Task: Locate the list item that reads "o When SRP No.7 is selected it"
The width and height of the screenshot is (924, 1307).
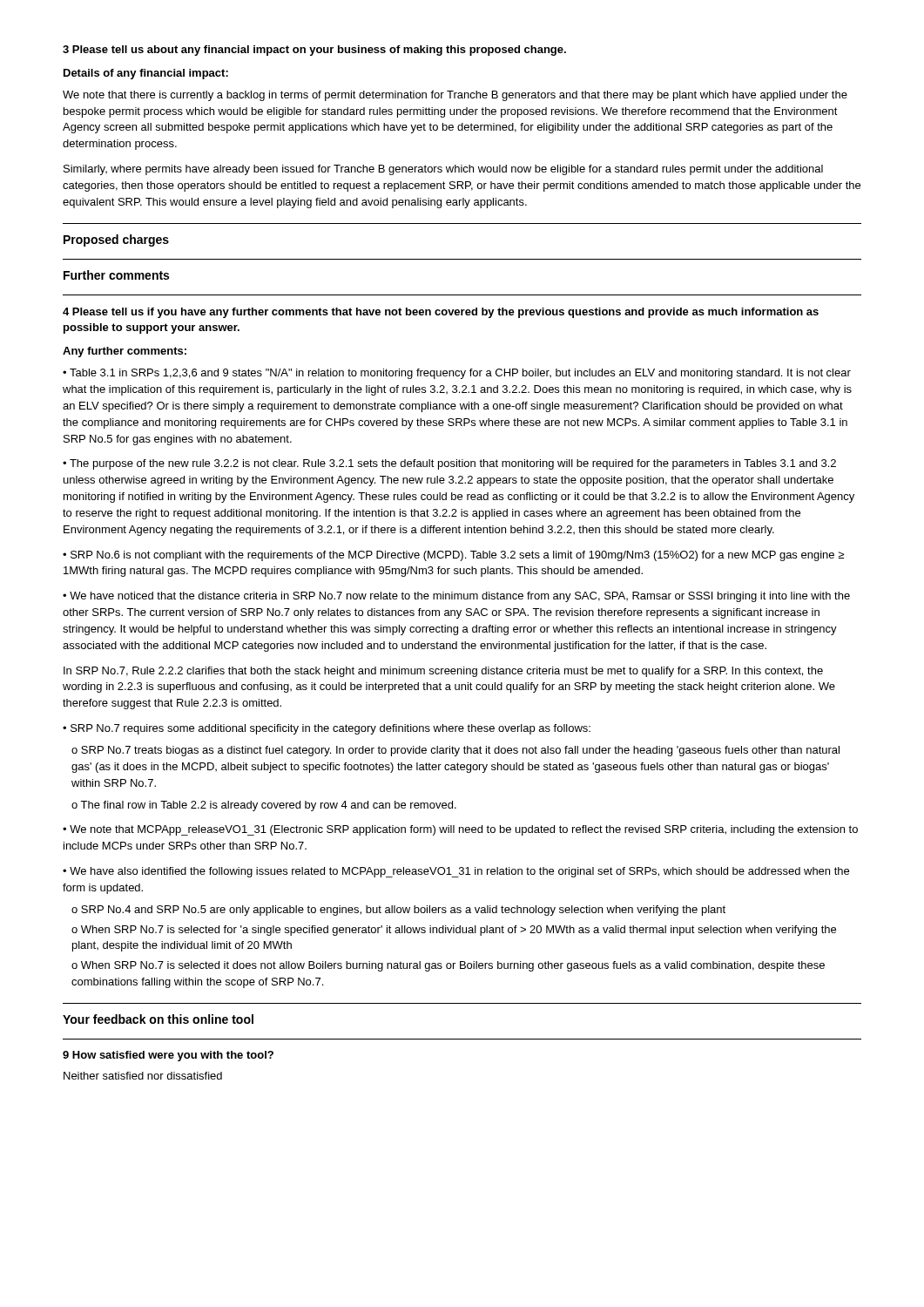Action: [448, 973]
